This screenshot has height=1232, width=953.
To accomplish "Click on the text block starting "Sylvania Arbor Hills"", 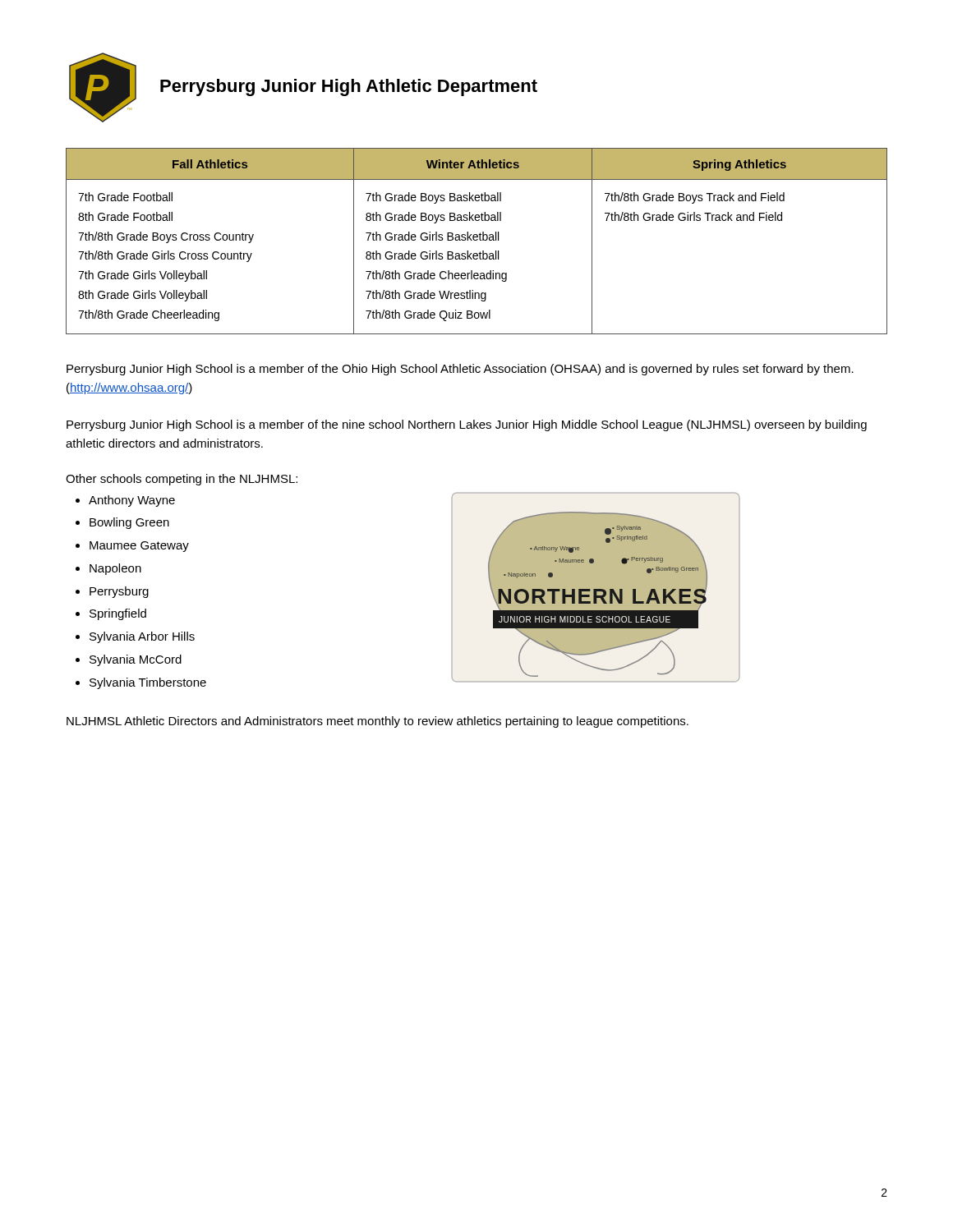I will pos(142,636).
